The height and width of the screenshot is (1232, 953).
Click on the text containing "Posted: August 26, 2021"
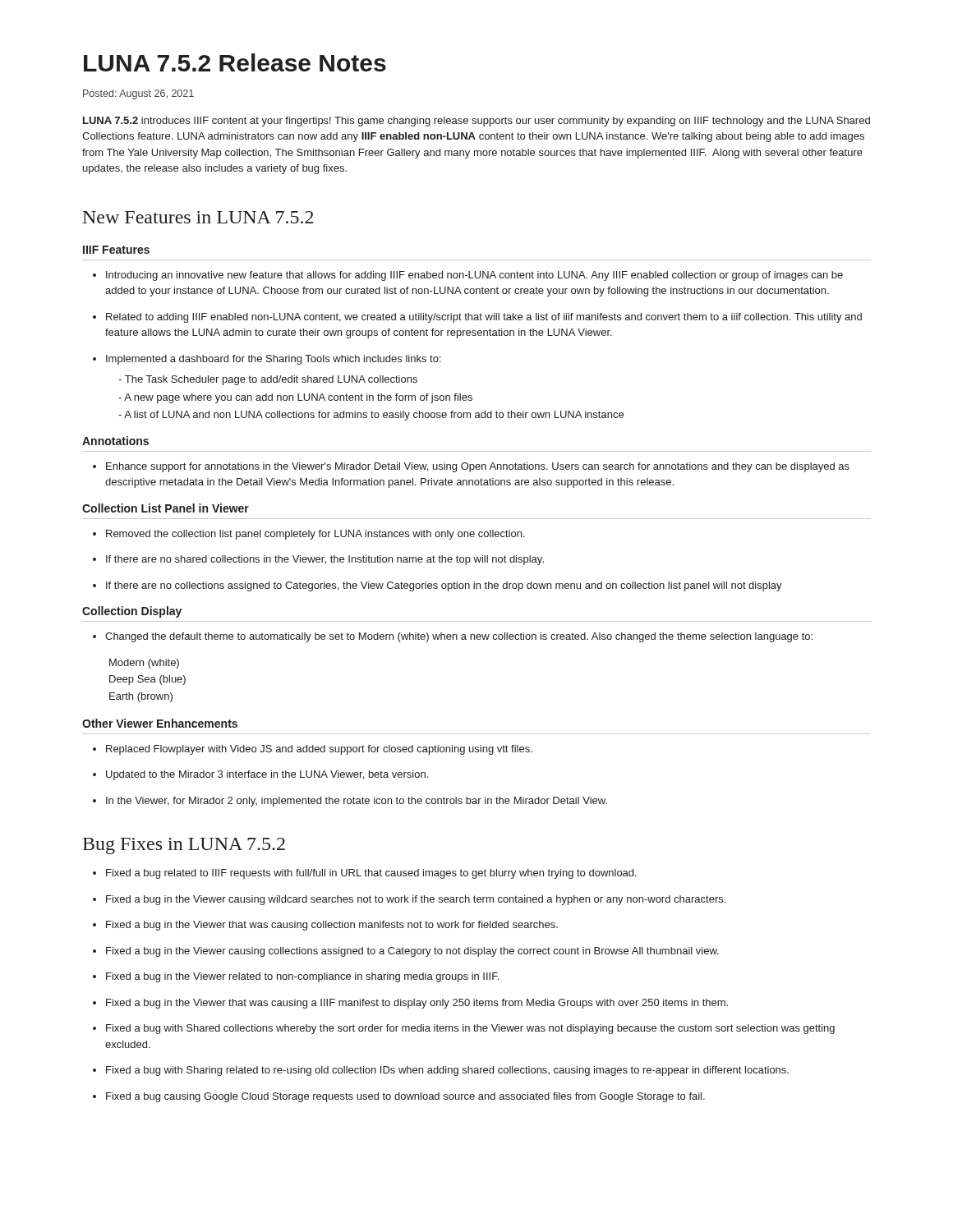[138, 94]
